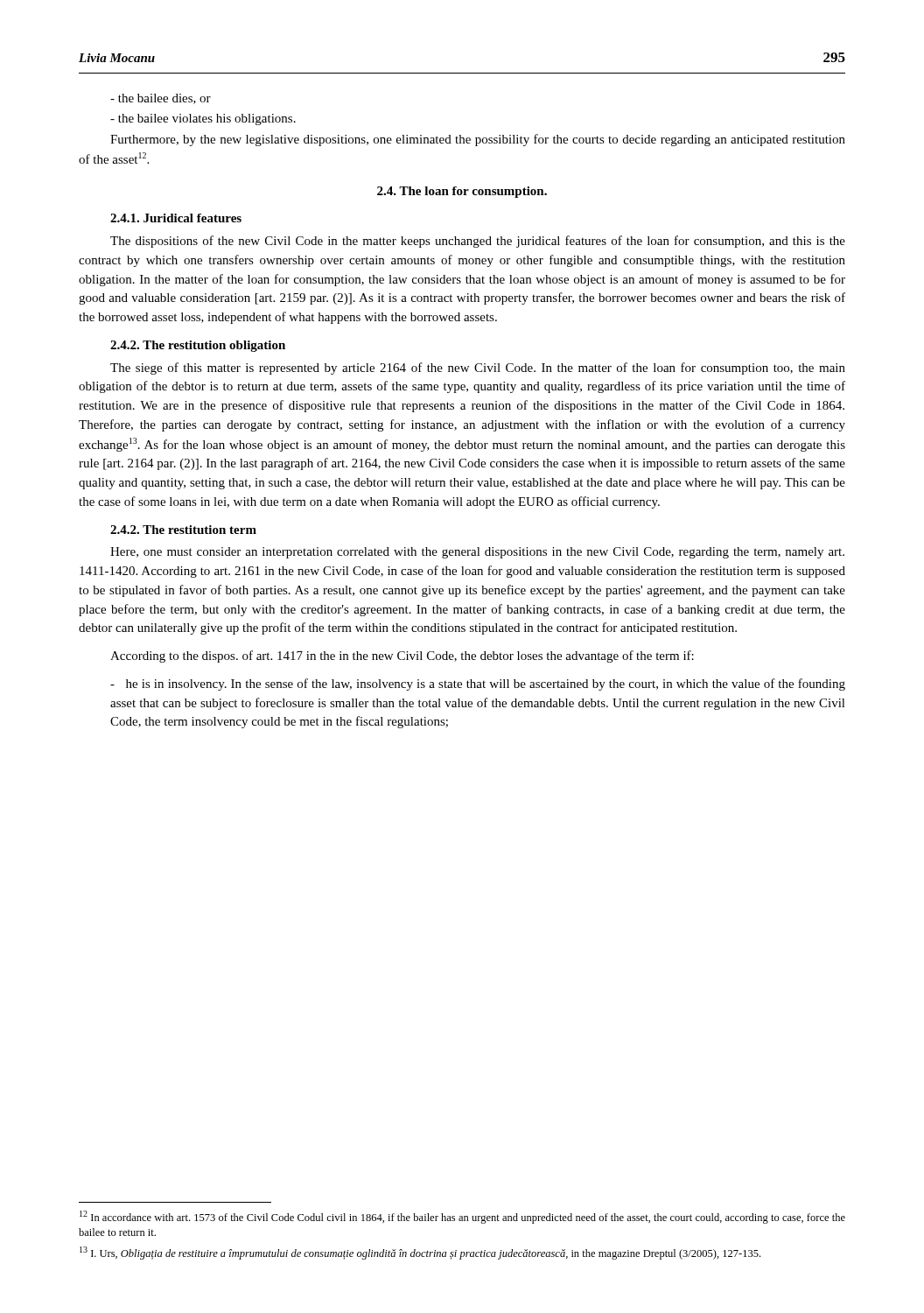The width and height of the screenshot is (924, 1313).
Task: Find the list item with the text "the bailee dies, or"
Action: [160, 98]
